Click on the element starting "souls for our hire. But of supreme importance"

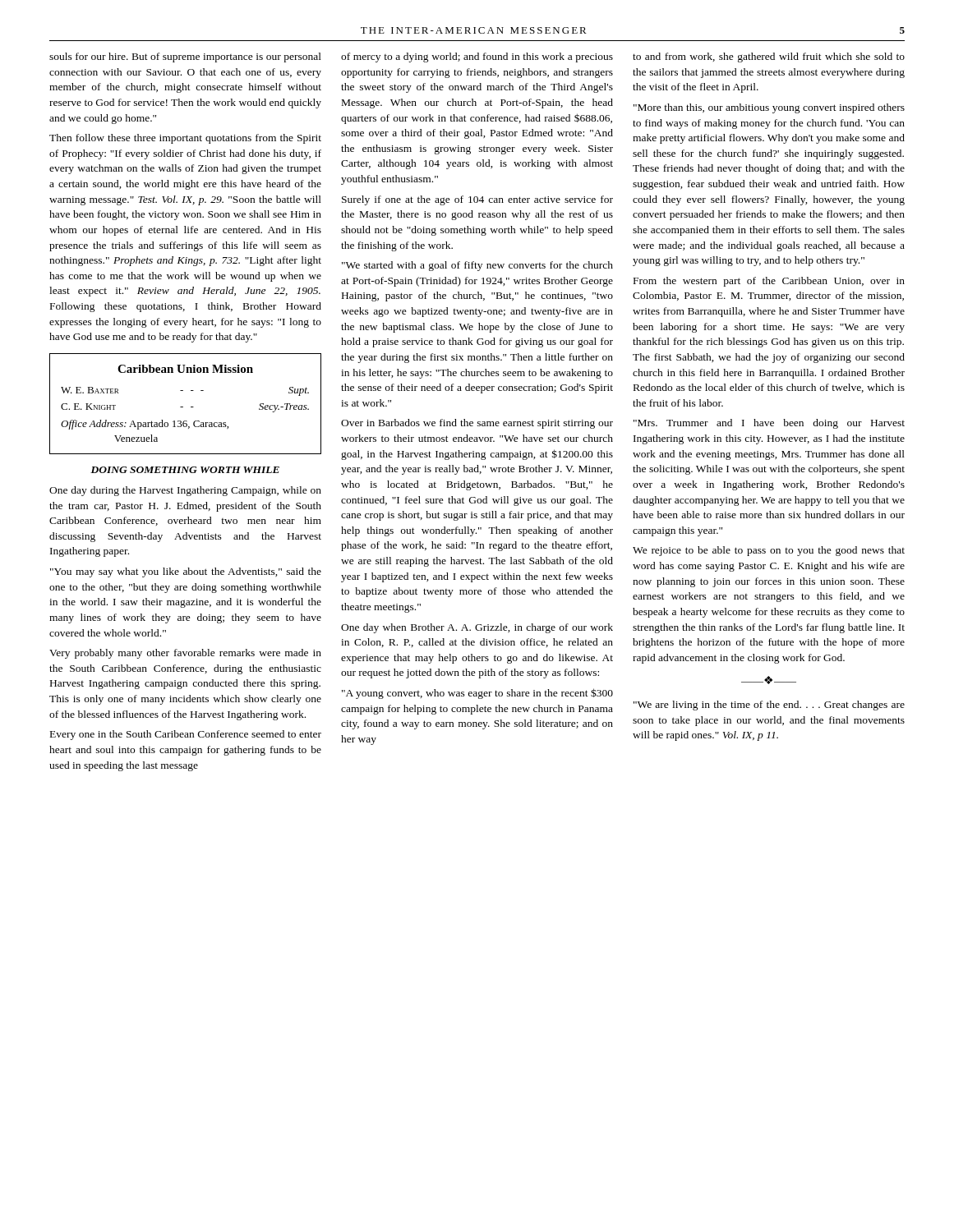point(185,197)
